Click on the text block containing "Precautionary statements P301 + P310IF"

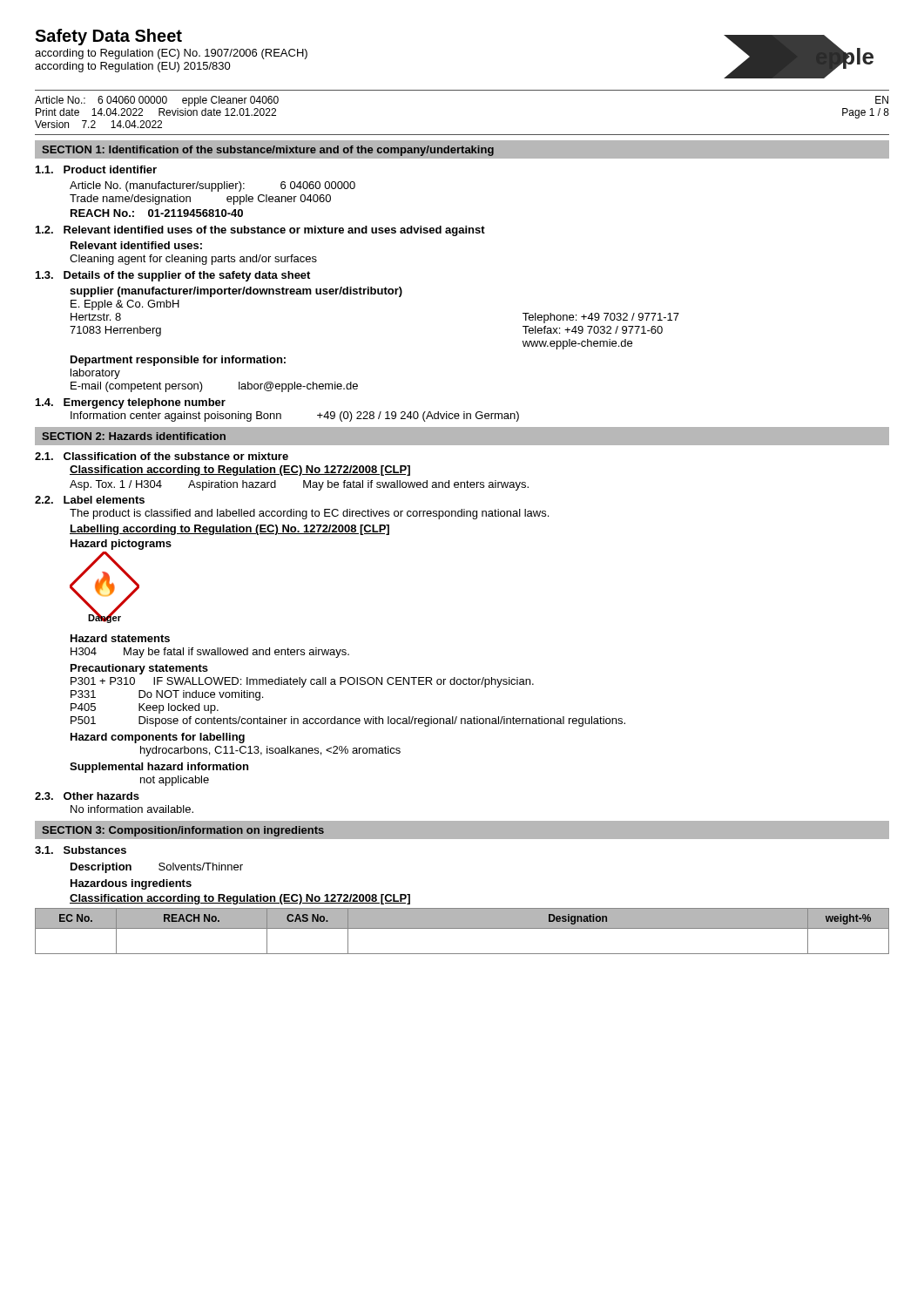pos(479,694)
